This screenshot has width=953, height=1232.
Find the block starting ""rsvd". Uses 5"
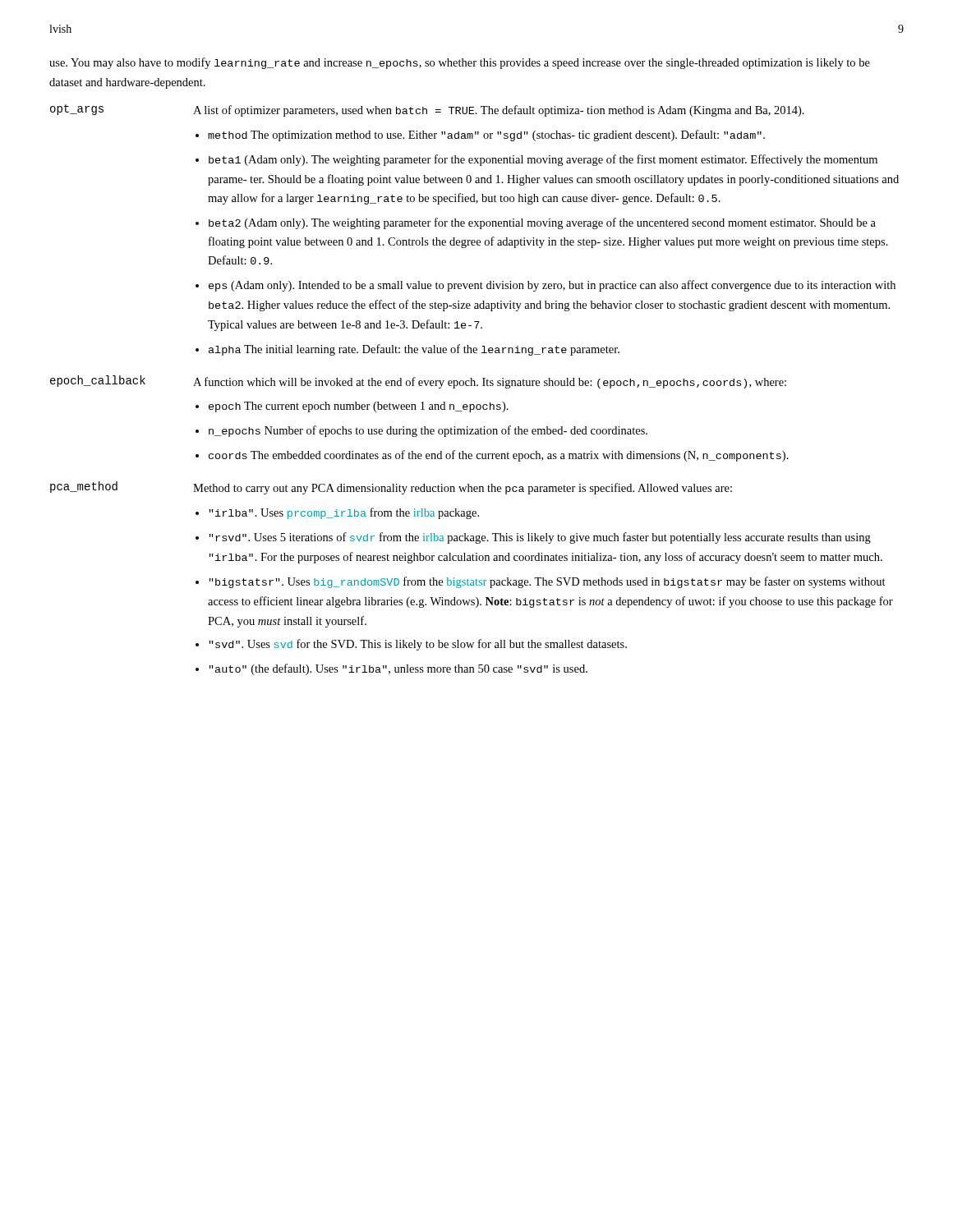click(x=545, y=547)
